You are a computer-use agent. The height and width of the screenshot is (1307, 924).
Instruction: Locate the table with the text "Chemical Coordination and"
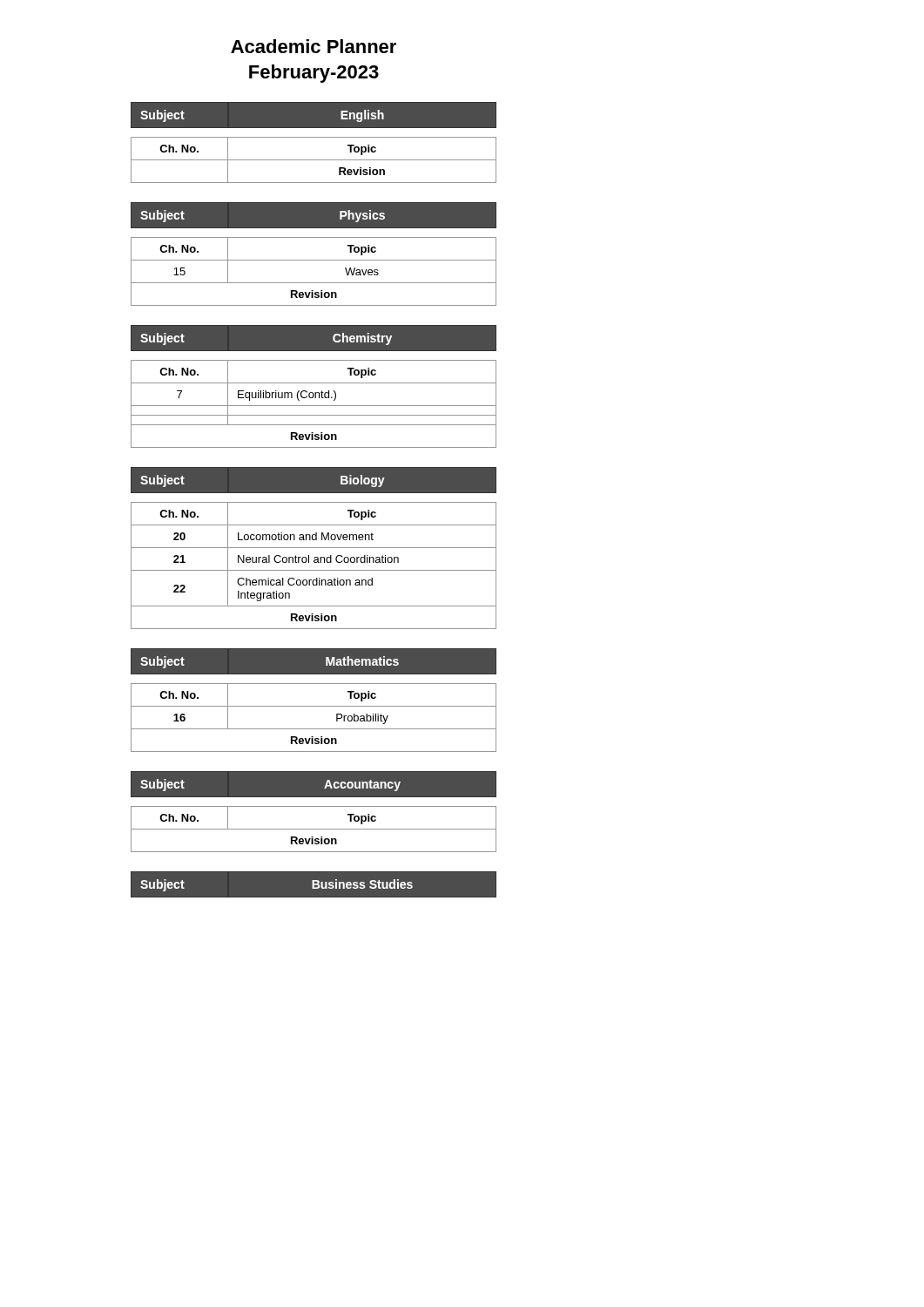pyautogui.click(x=314, y=548)
